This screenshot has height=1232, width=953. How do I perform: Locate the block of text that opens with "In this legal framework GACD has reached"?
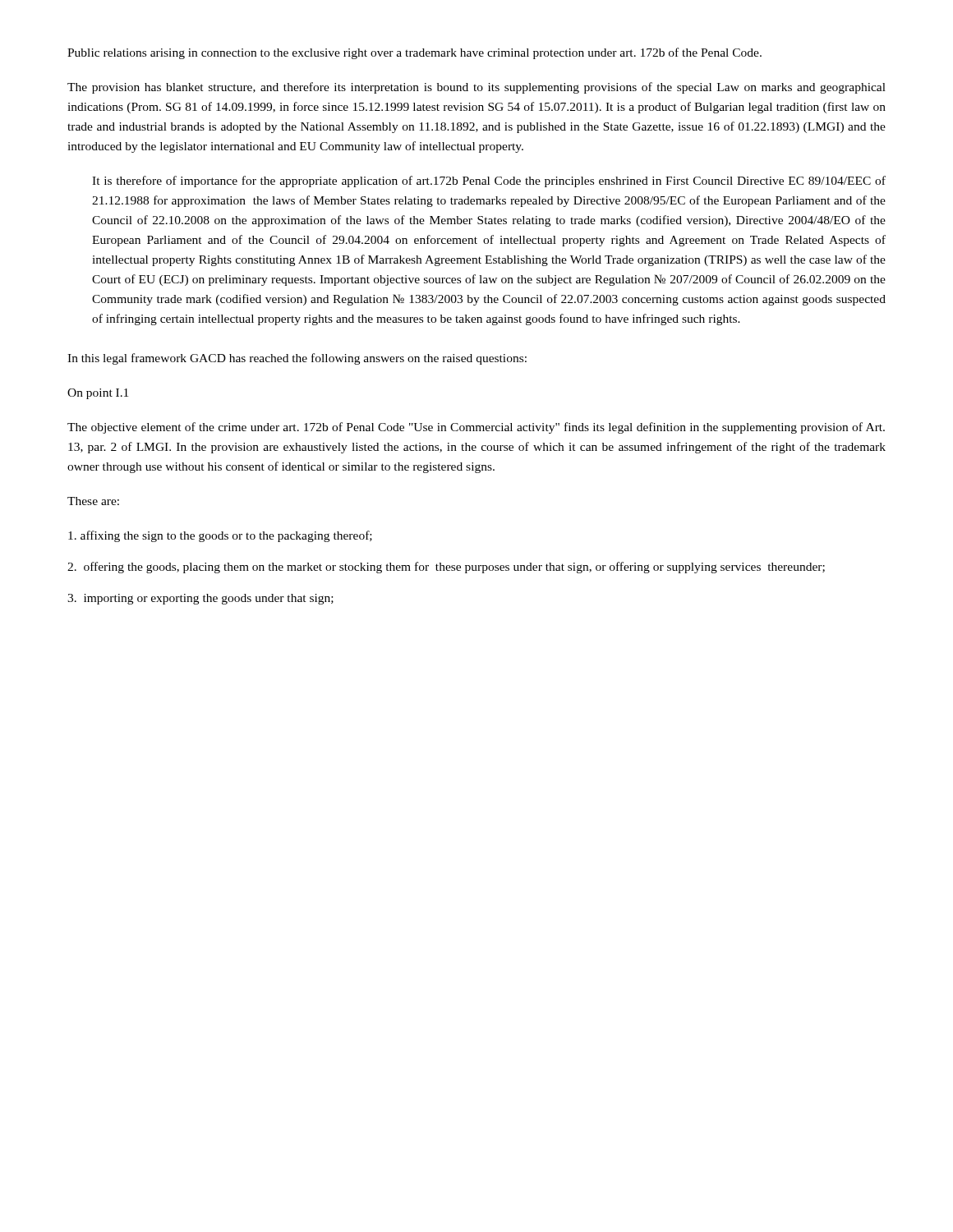click(297, 358)
